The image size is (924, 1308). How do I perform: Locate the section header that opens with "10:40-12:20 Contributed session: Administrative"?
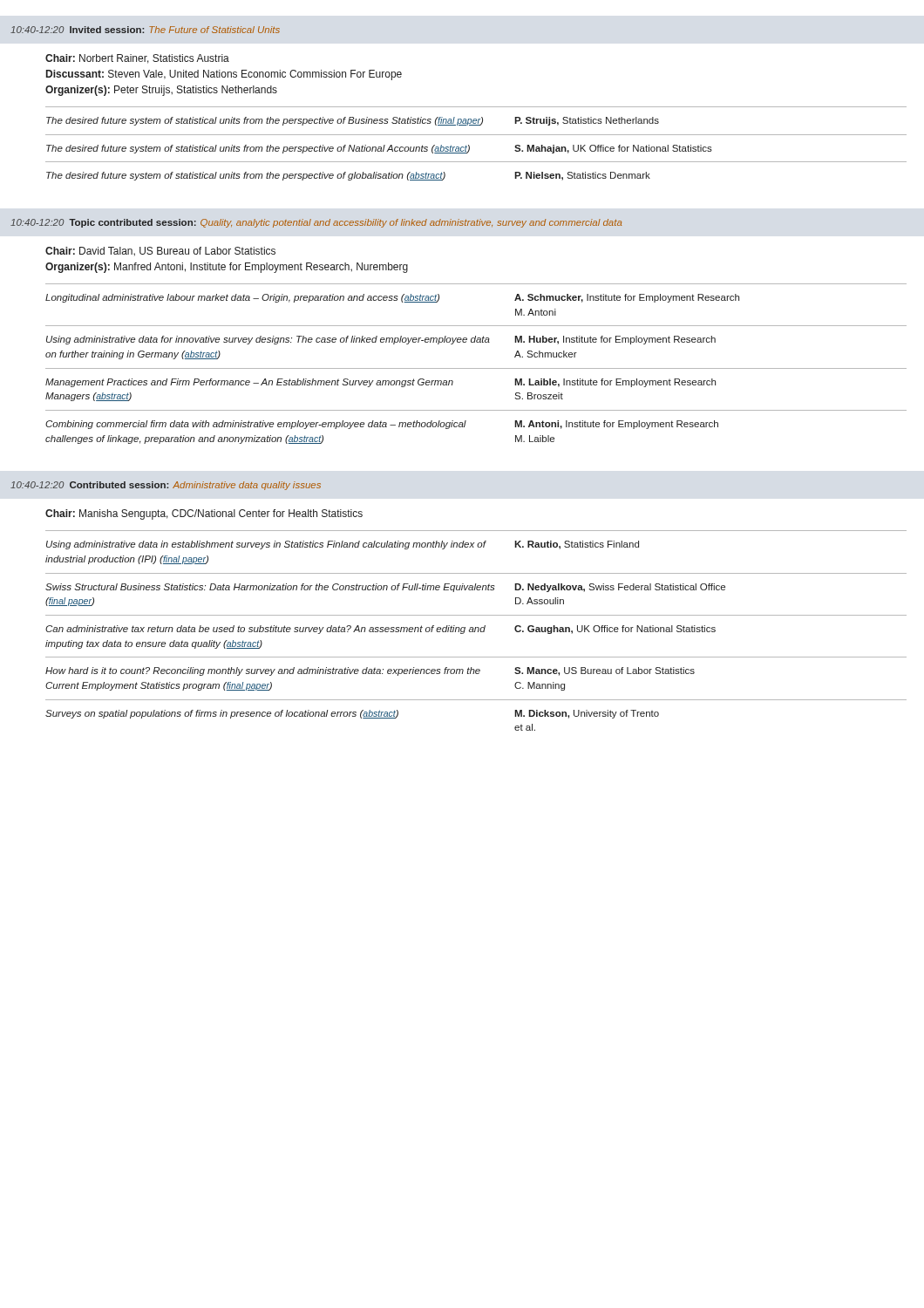(166, 485)
